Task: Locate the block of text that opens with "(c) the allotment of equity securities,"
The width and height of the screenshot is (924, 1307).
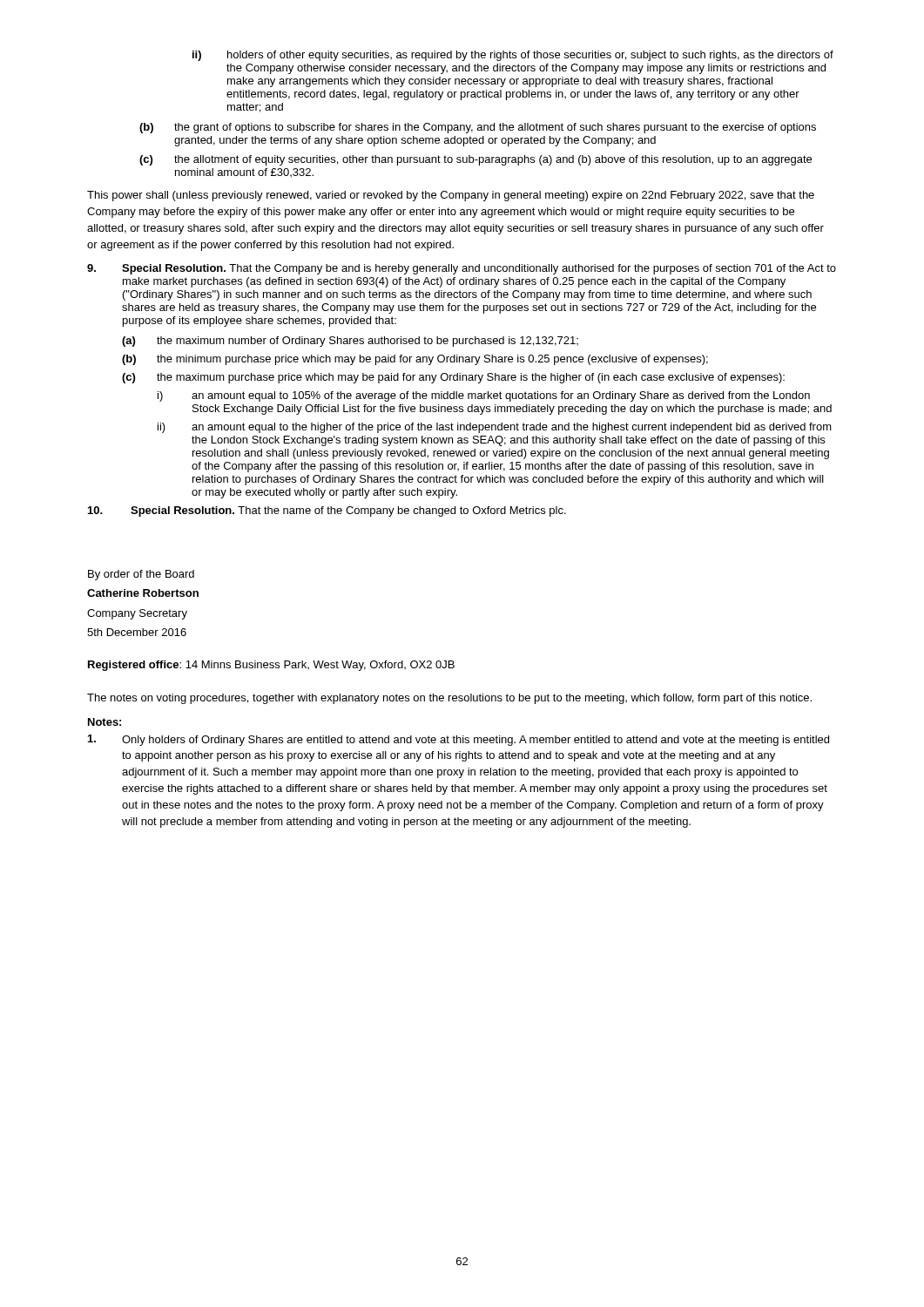Action: coord(488,166)
